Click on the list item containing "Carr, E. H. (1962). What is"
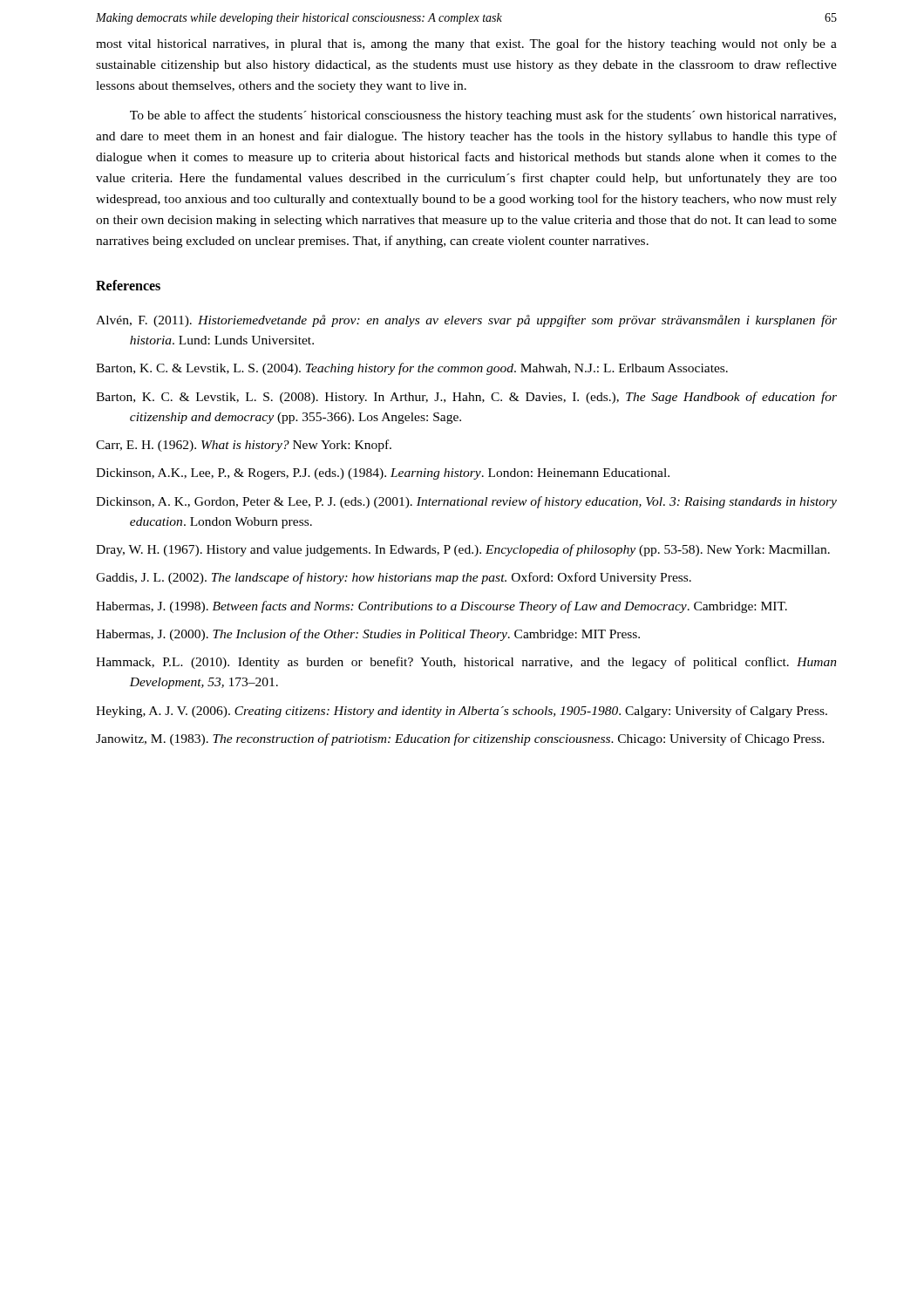This screenshot has height=1308, width=924. point(244,444)
